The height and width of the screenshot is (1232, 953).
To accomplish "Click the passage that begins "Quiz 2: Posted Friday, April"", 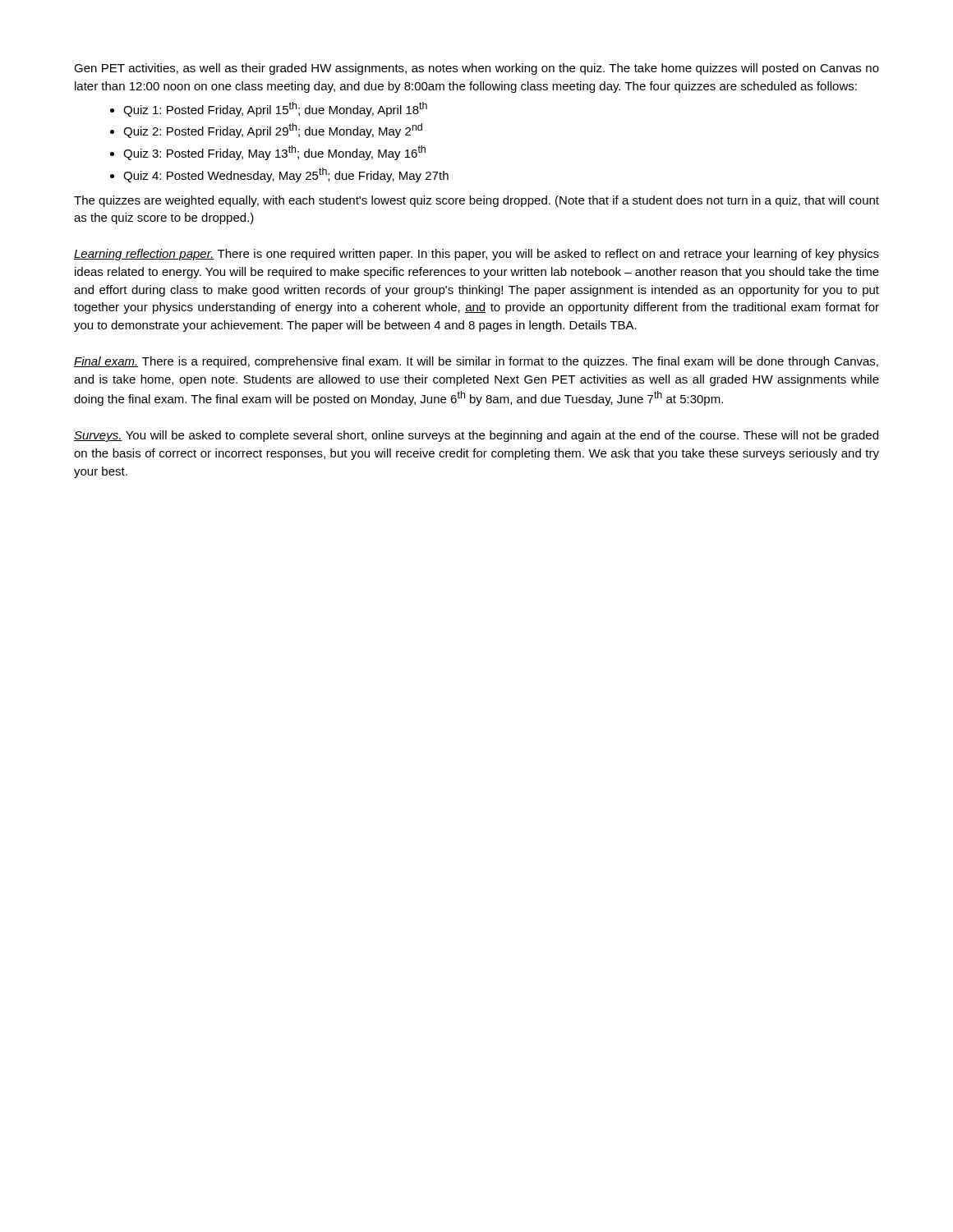I will click(273, 130).
